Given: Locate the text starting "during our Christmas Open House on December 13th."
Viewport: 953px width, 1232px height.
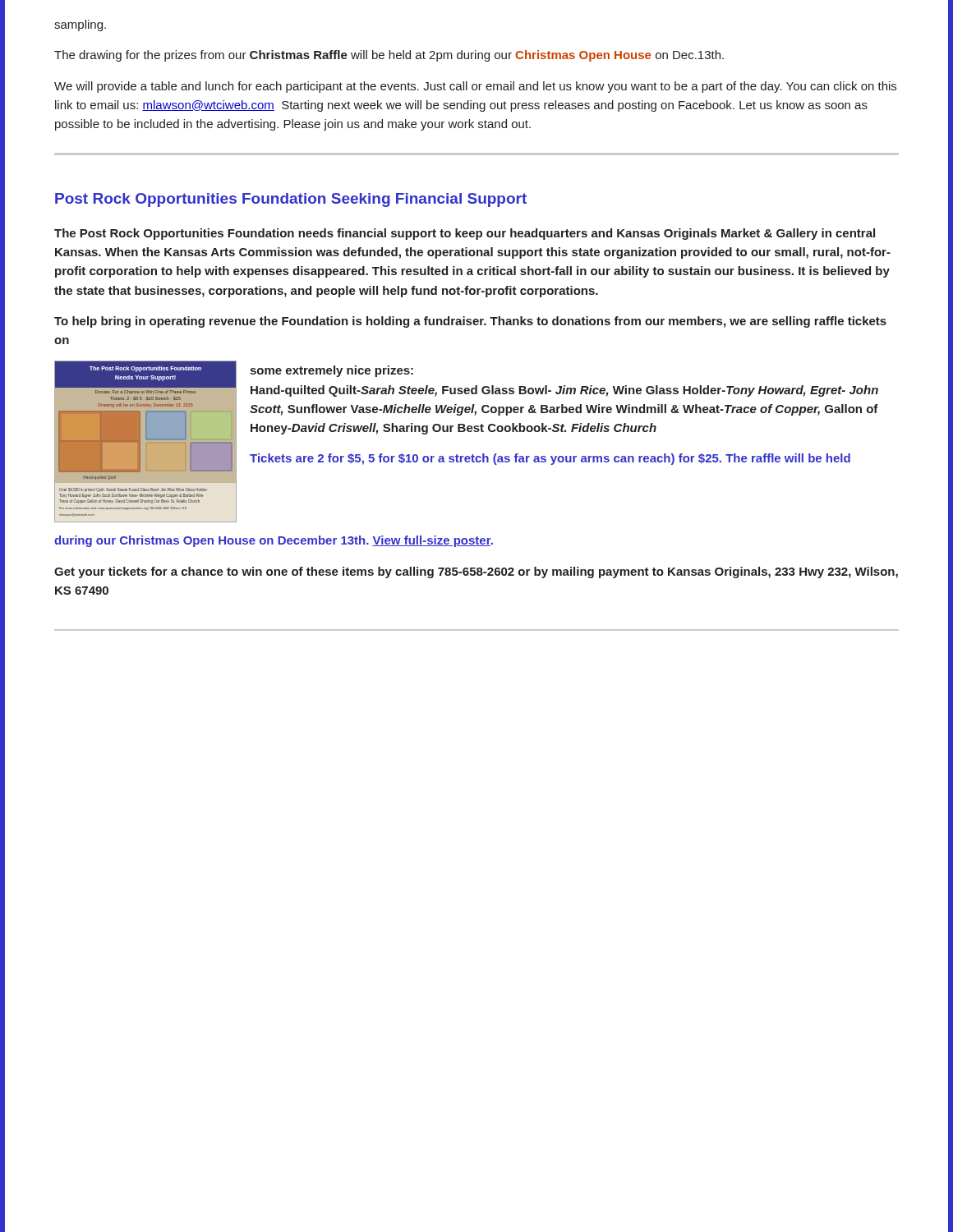Looking at the screenshot, I should [x=476, y=540].
